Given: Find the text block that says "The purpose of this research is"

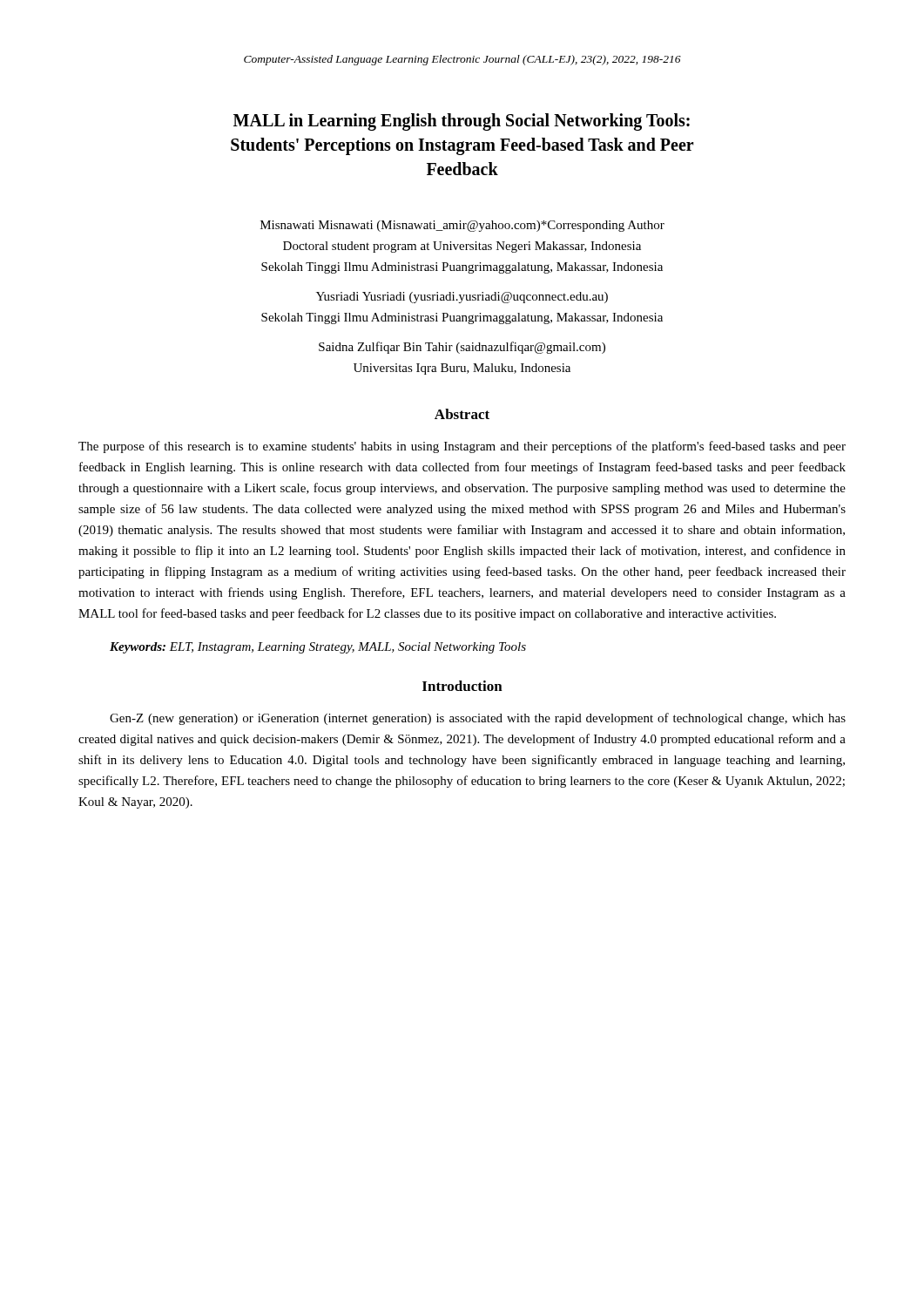Looking at the screenshot, I should coord(462,530).
